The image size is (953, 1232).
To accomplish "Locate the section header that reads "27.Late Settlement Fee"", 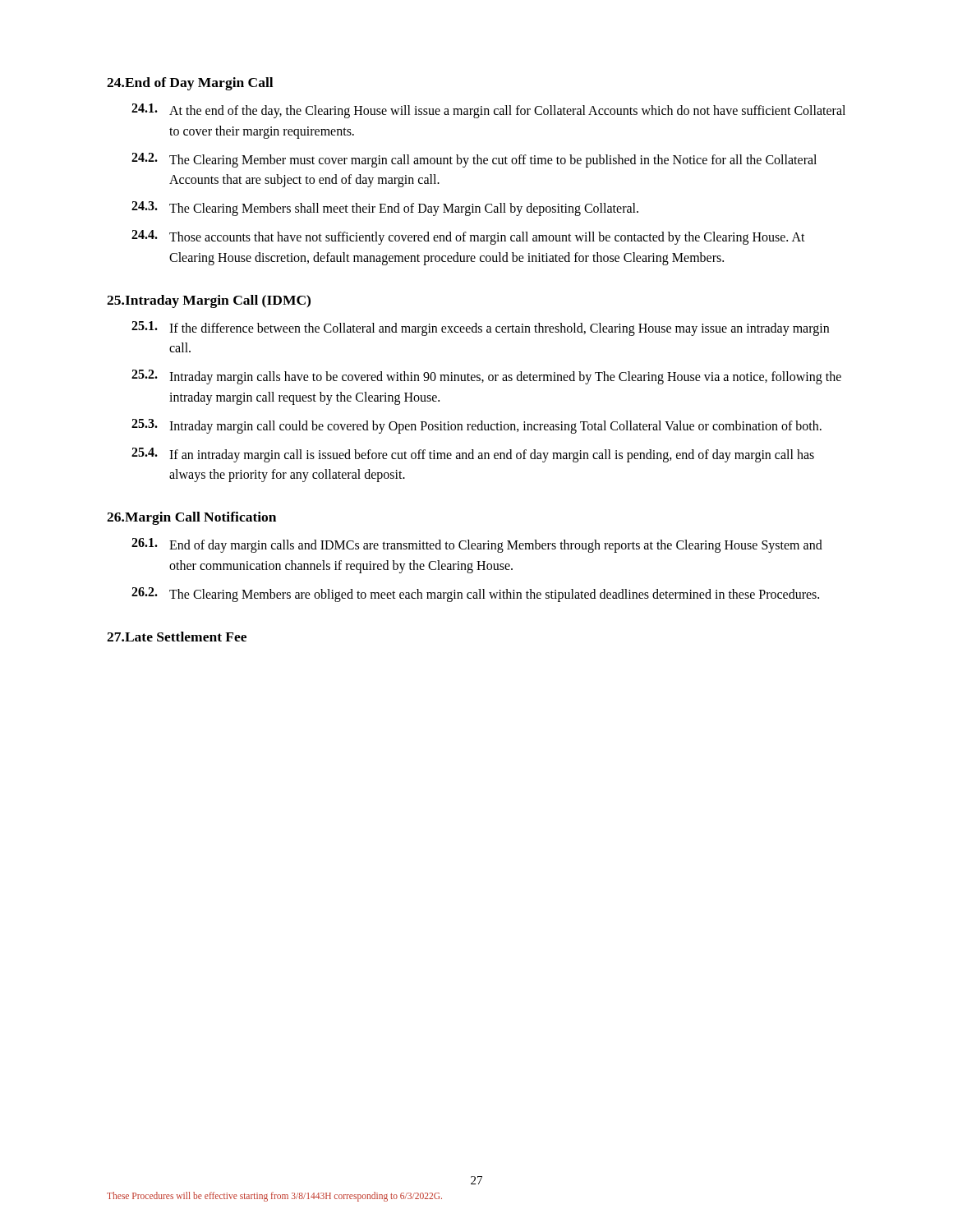I will point(177,636).
